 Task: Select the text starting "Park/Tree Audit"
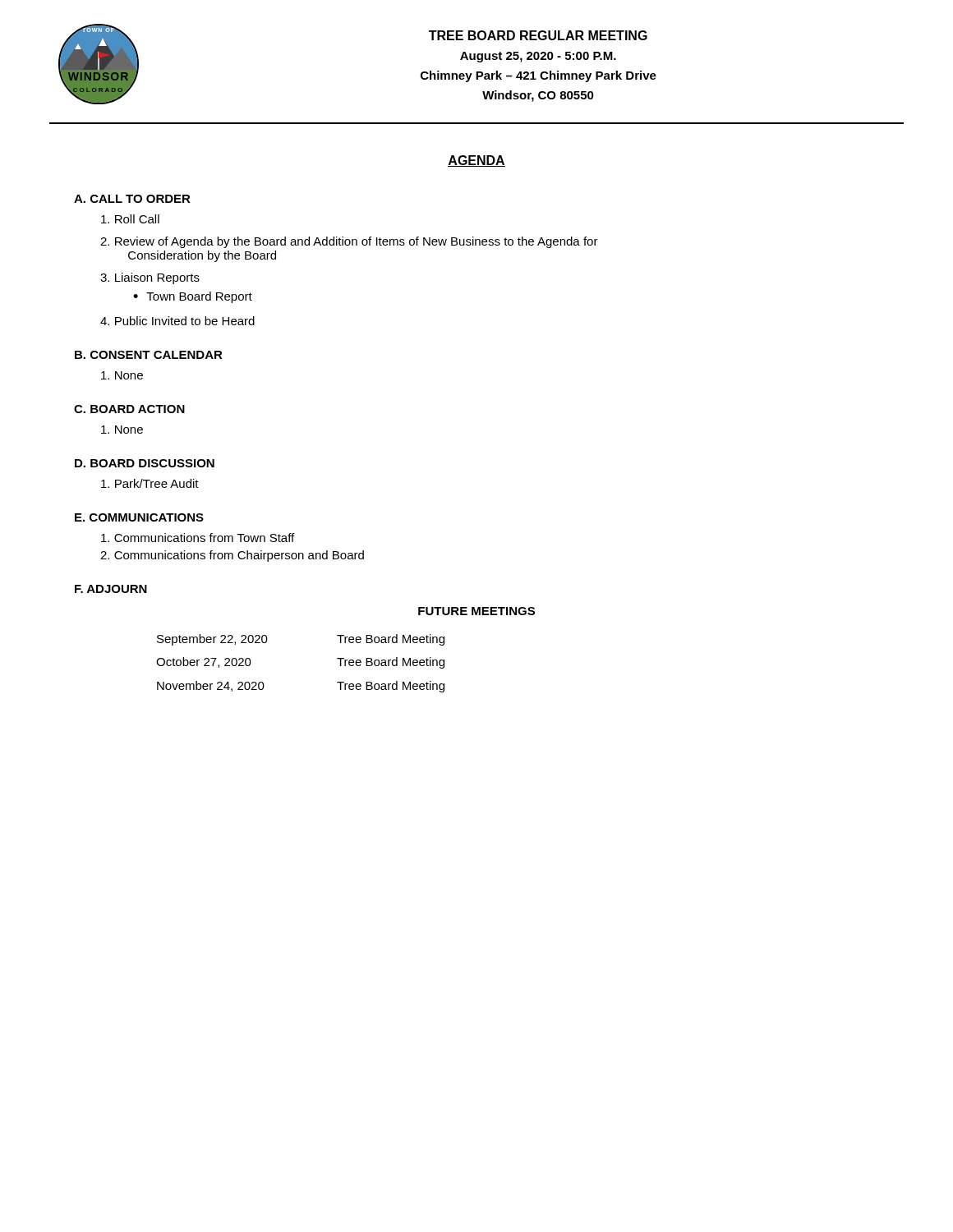(149, 483)
